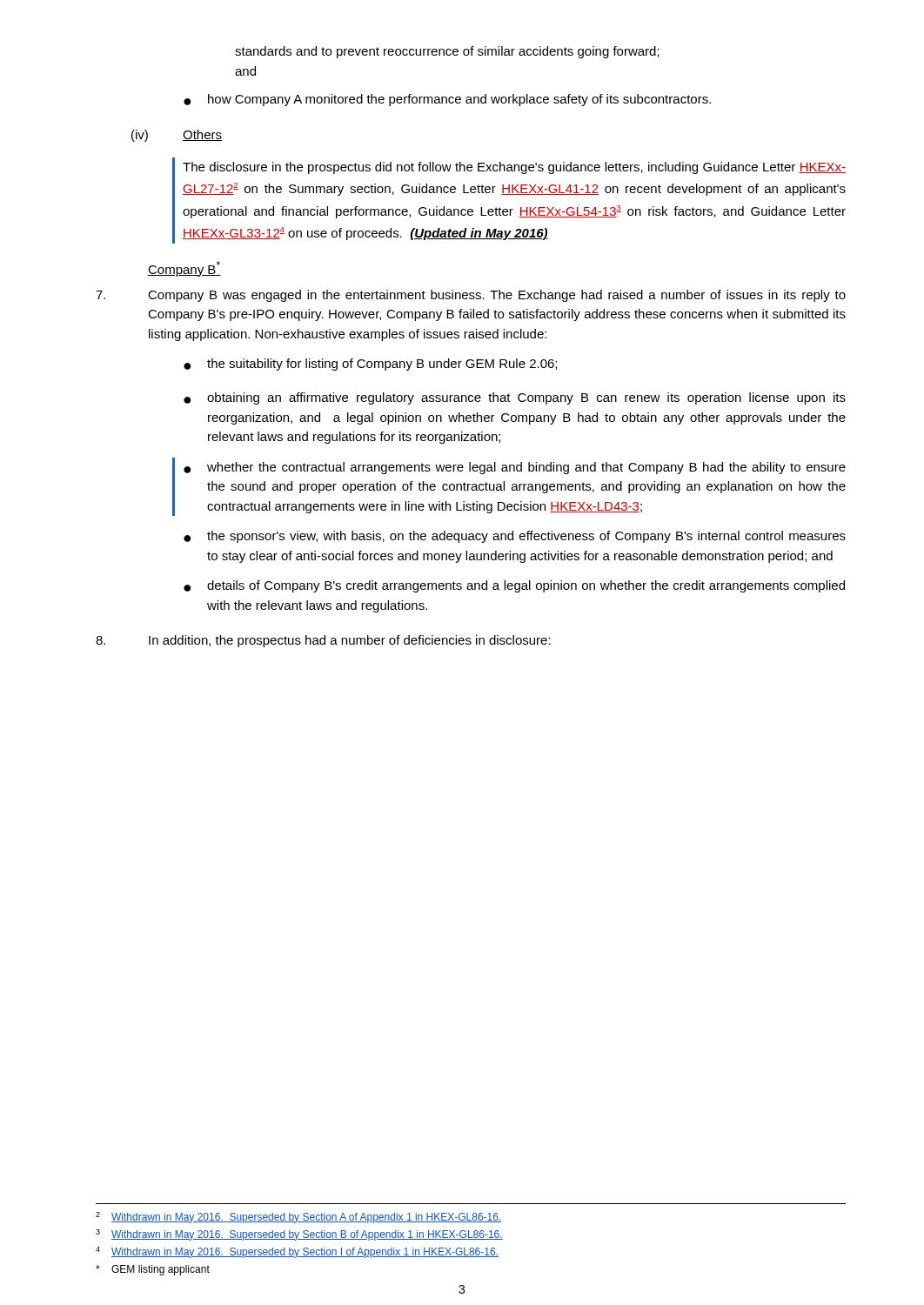Locate the block starting "4 Withdrawn in May 2016."
The height and width of the screenshot is (1305, 924).
pos(471,1252)
